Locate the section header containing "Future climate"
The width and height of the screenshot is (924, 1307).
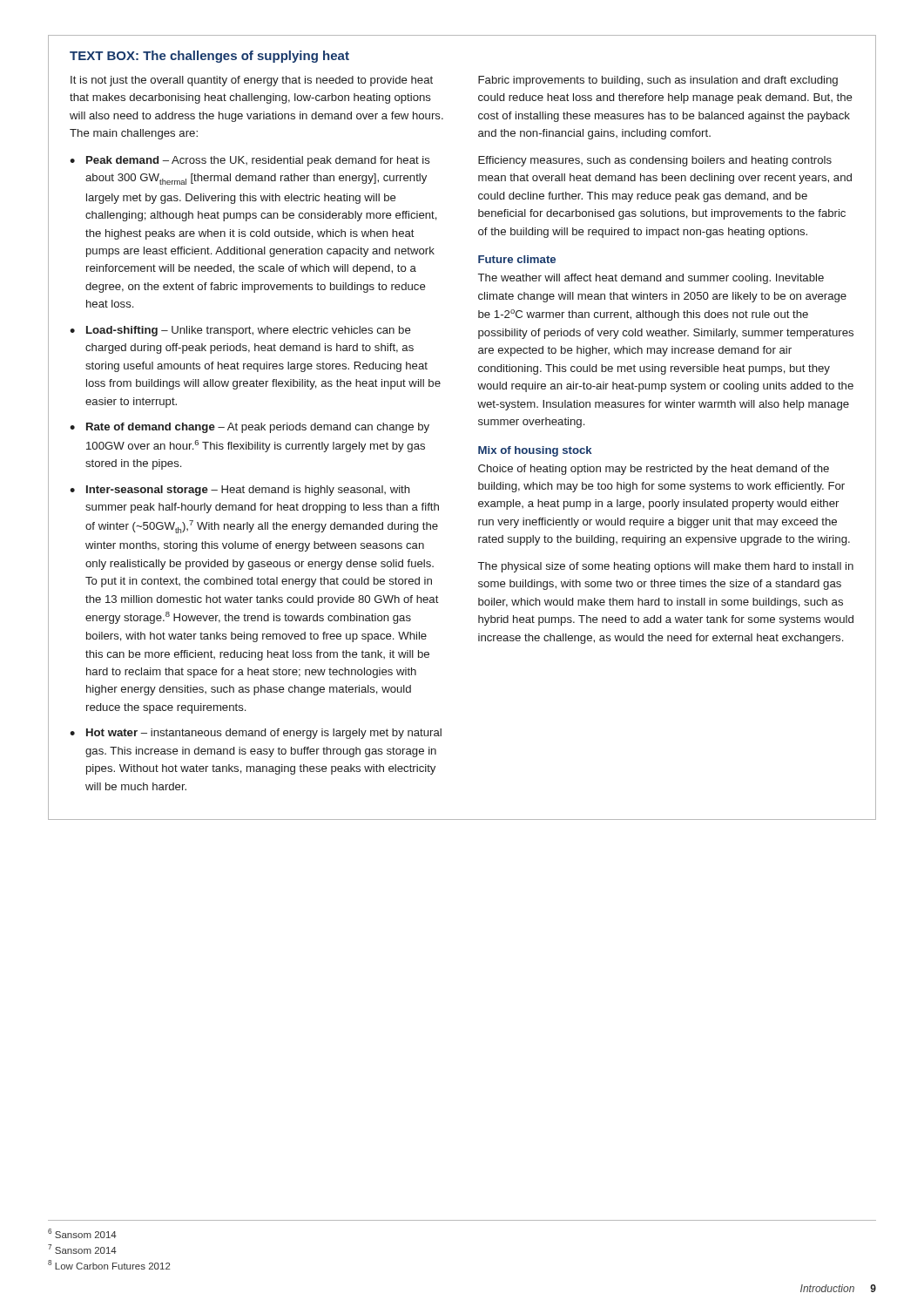point(517,259)
